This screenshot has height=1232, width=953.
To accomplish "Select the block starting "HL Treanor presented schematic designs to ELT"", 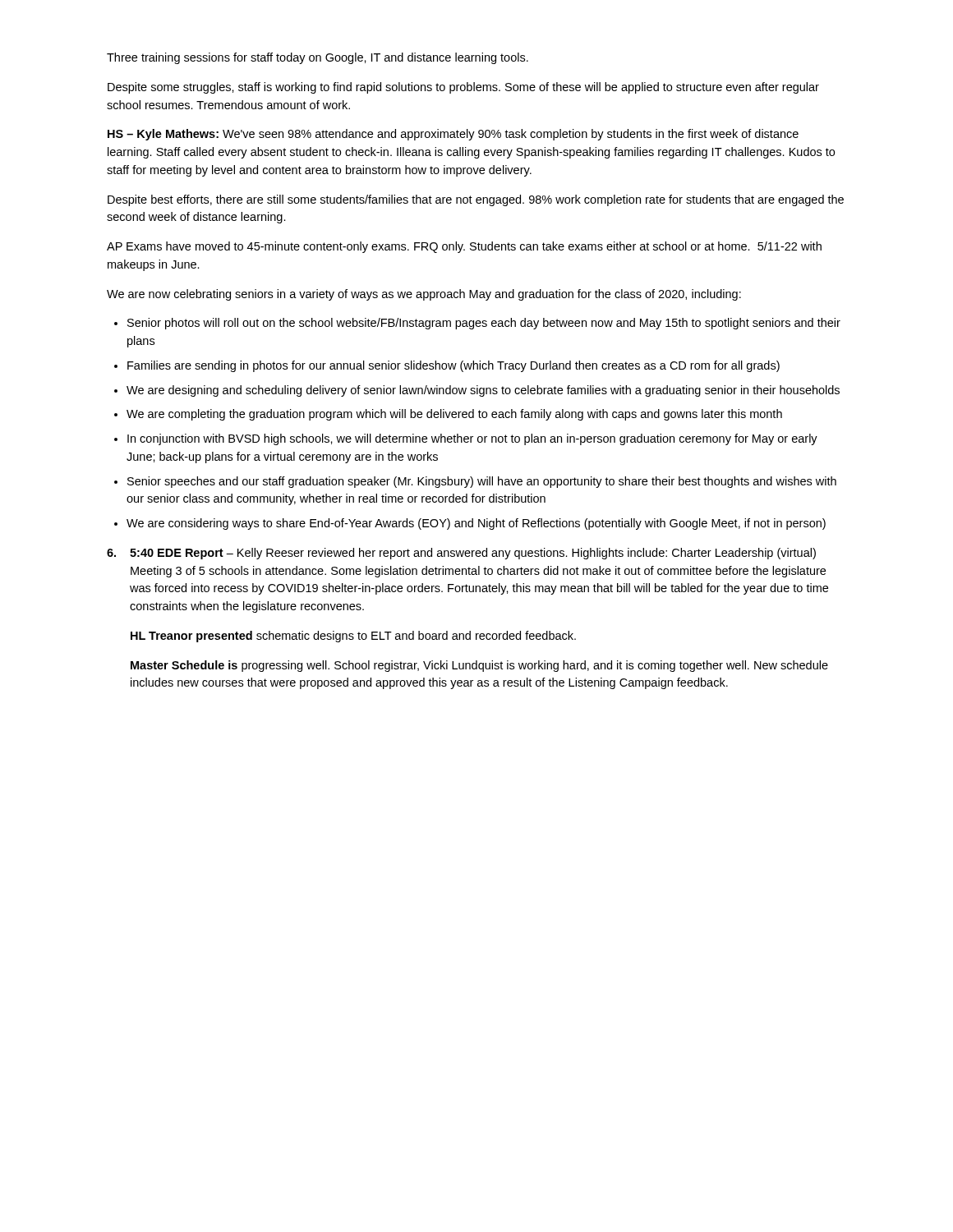I will (x=353, y=636).
